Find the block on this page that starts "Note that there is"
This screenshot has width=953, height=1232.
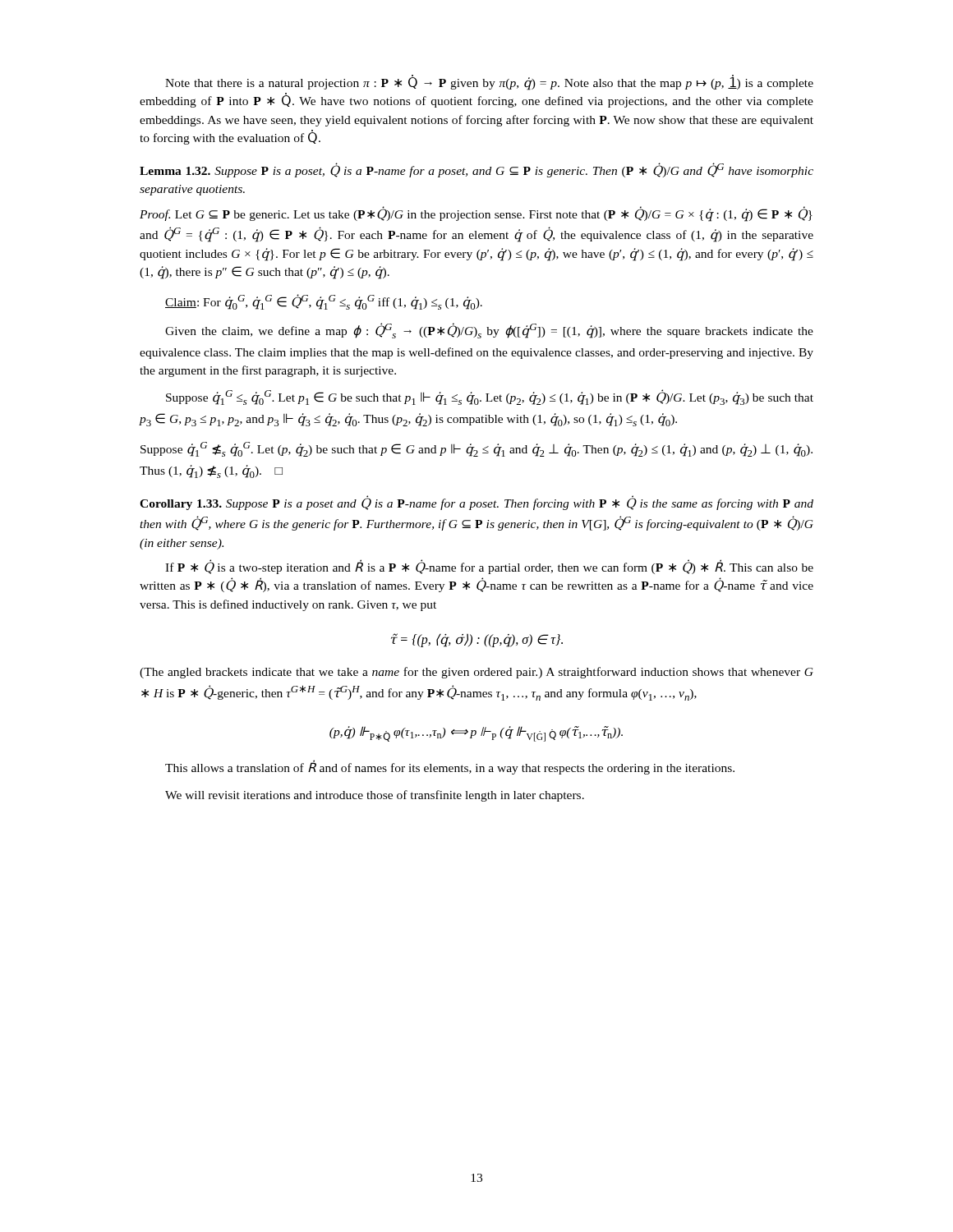[x=476, y=111]
